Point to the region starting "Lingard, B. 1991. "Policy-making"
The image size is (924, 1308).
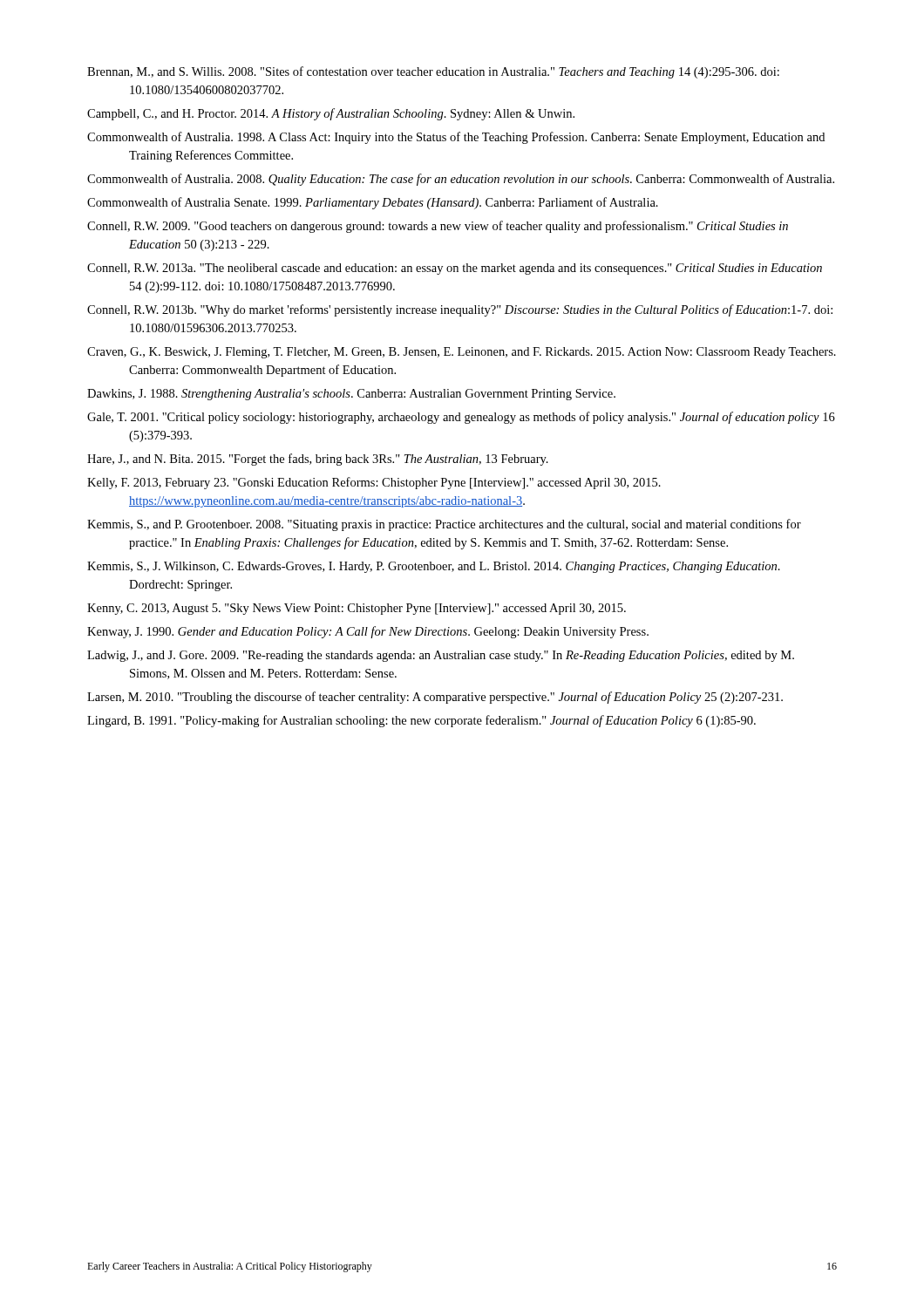coord(422,721)
